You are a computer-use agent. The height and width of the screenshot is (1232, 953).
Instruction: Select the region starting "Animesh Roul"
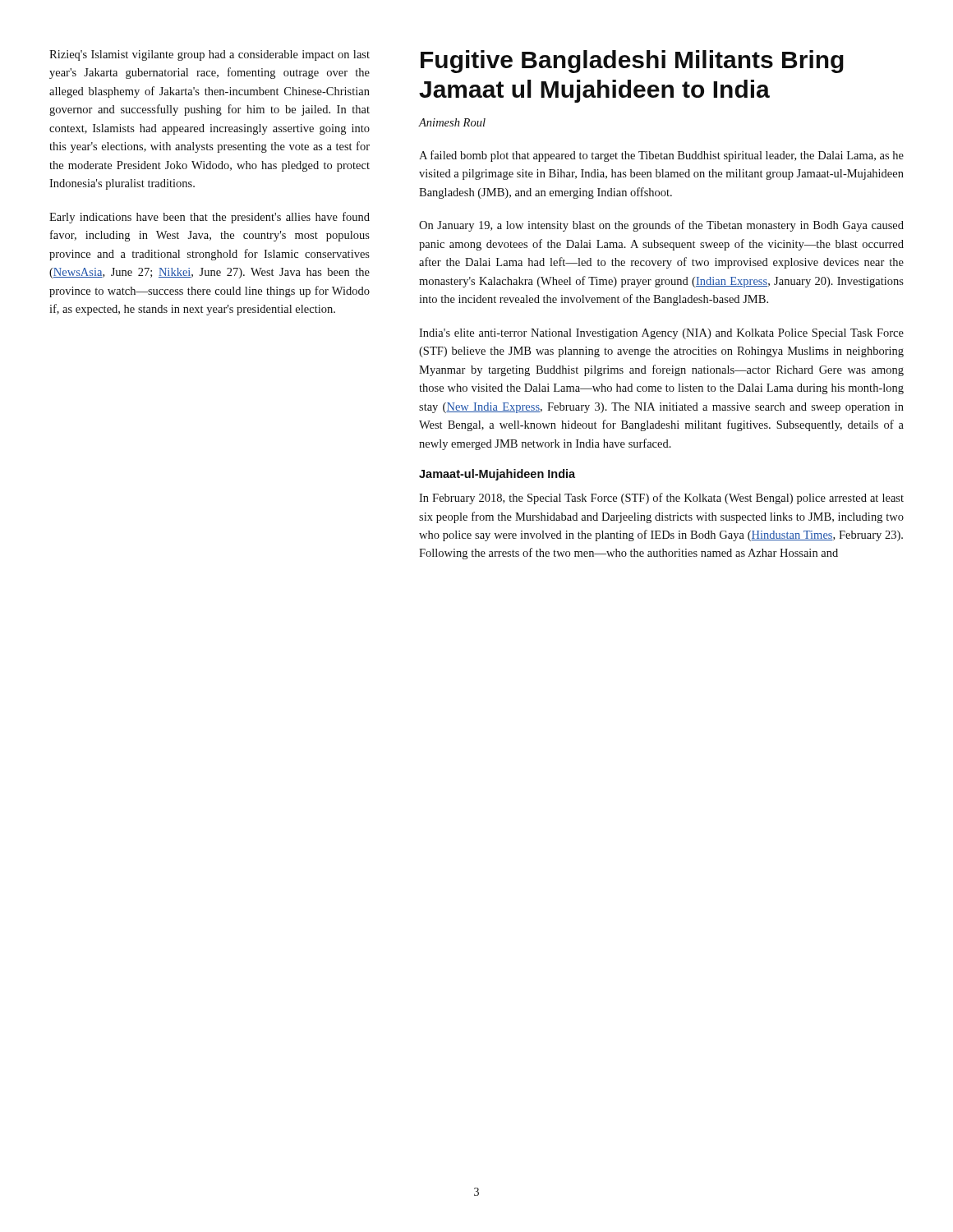coord(452,122)
